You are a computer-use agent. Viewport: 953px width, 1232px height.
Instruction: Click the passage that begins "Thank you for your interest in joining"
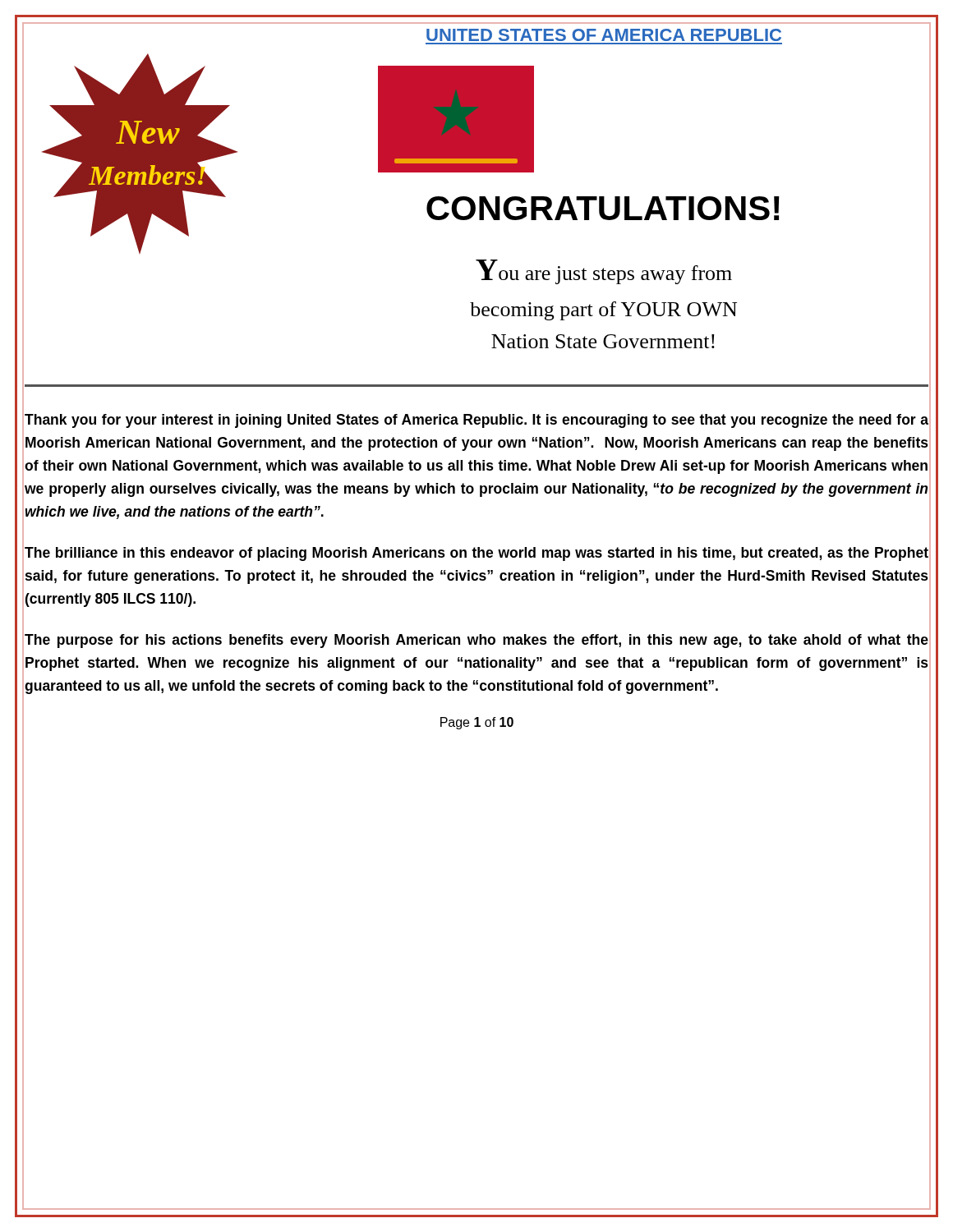click(x=476, y=466)
